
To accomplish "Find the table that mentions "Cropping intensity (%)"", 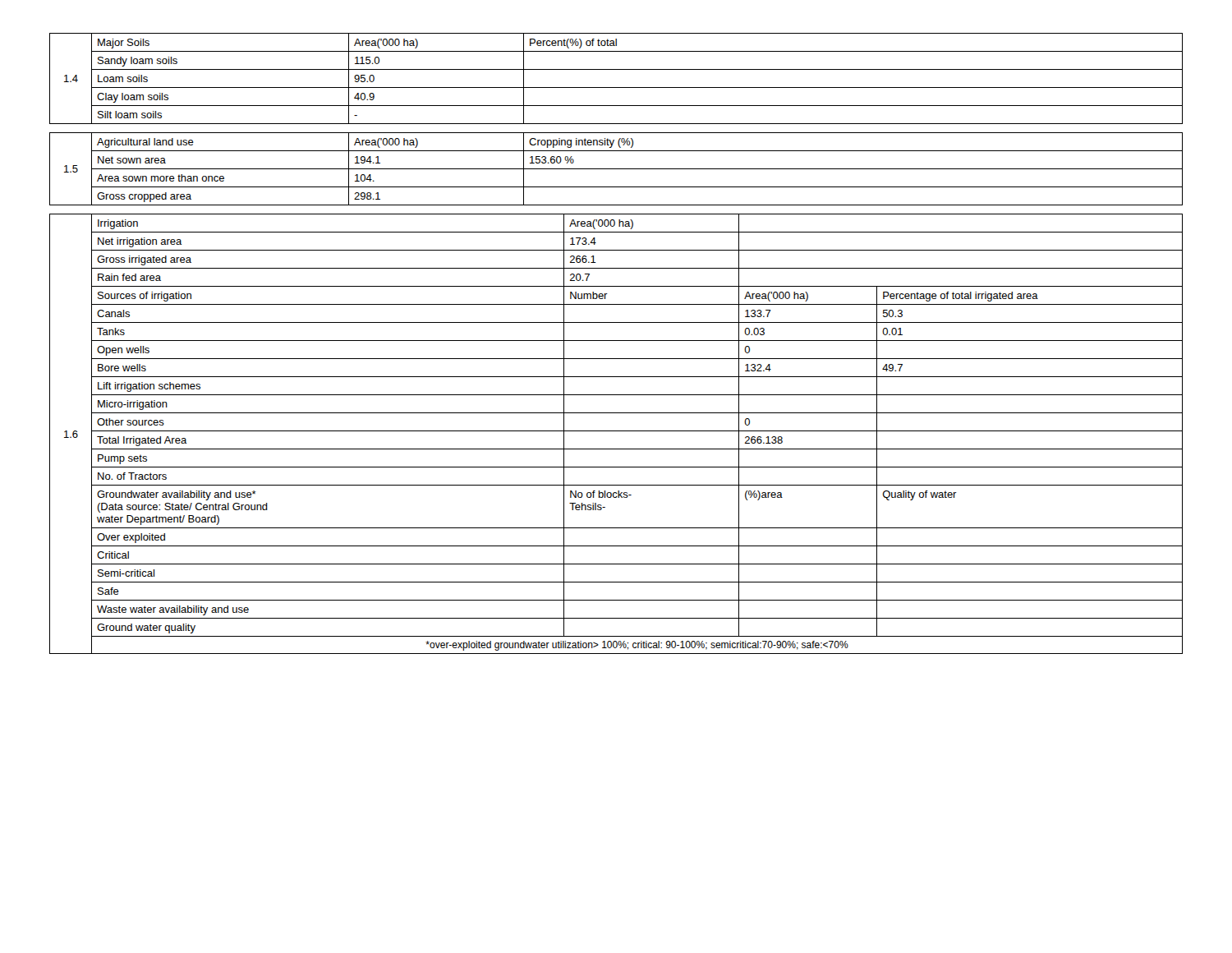I will 616,169.
